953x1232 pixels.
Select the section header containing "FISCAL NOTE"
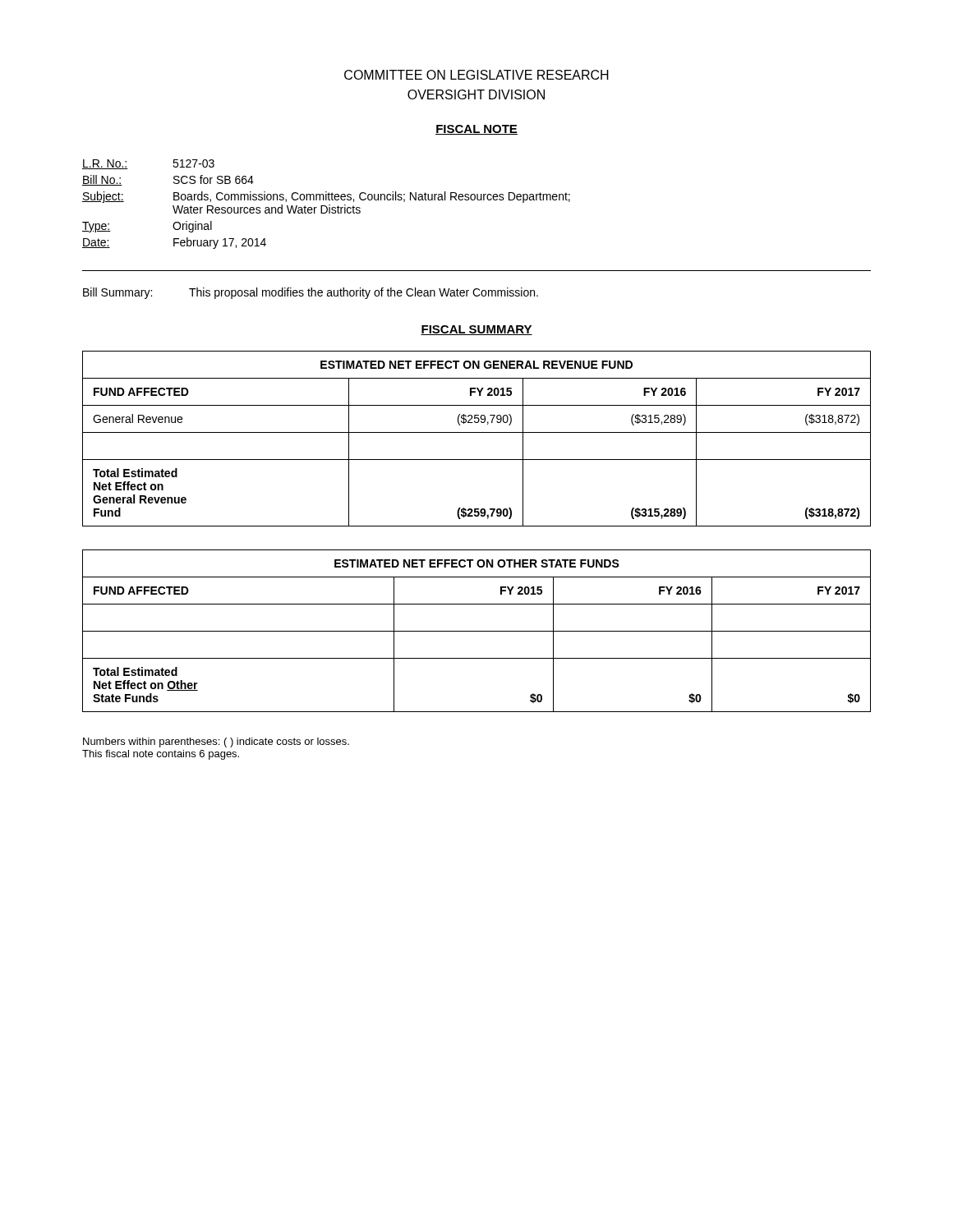click(476, 129)
